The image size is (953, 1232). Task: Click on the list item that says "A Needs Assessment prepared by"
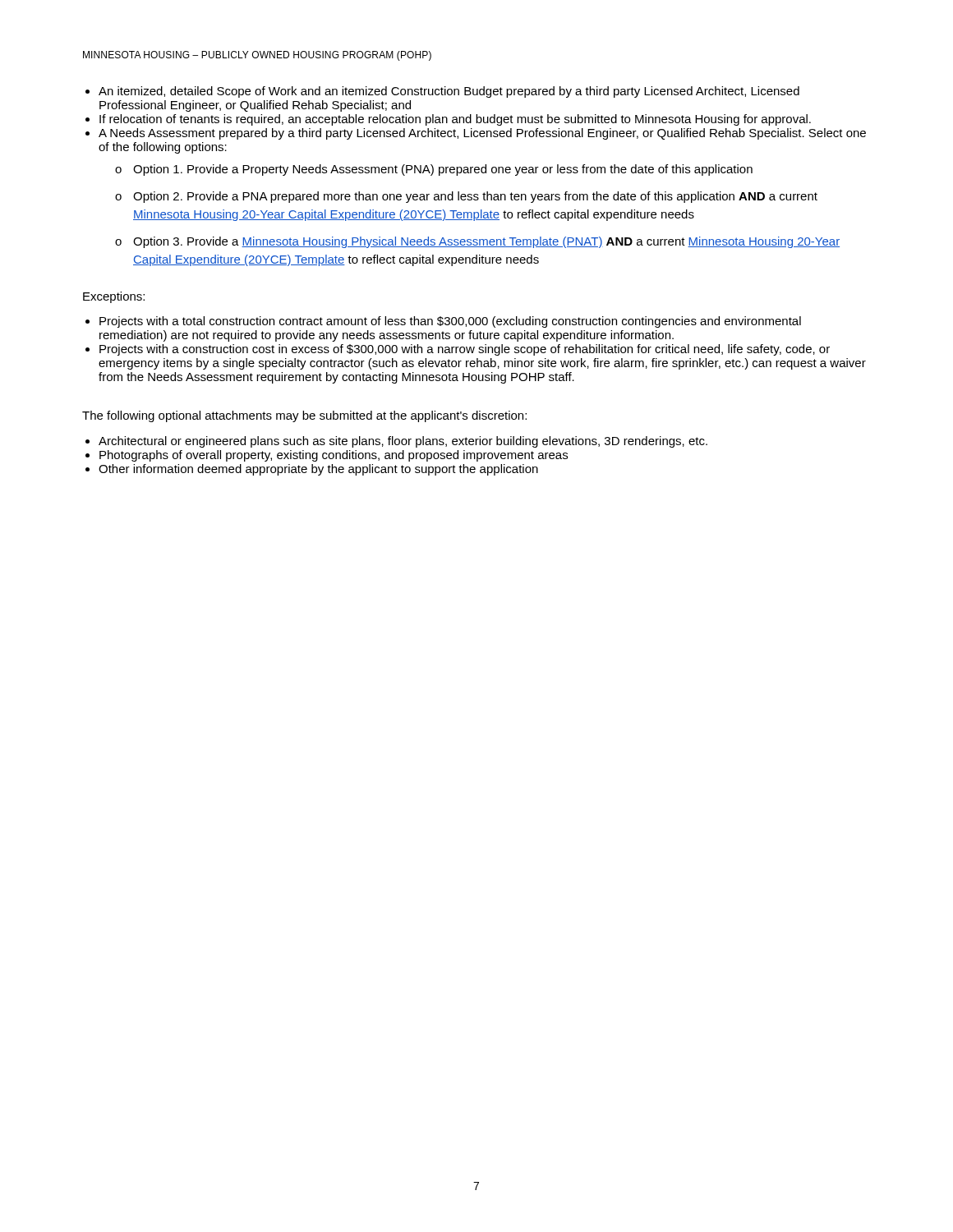pyautogui.click(x=485, y=197)
